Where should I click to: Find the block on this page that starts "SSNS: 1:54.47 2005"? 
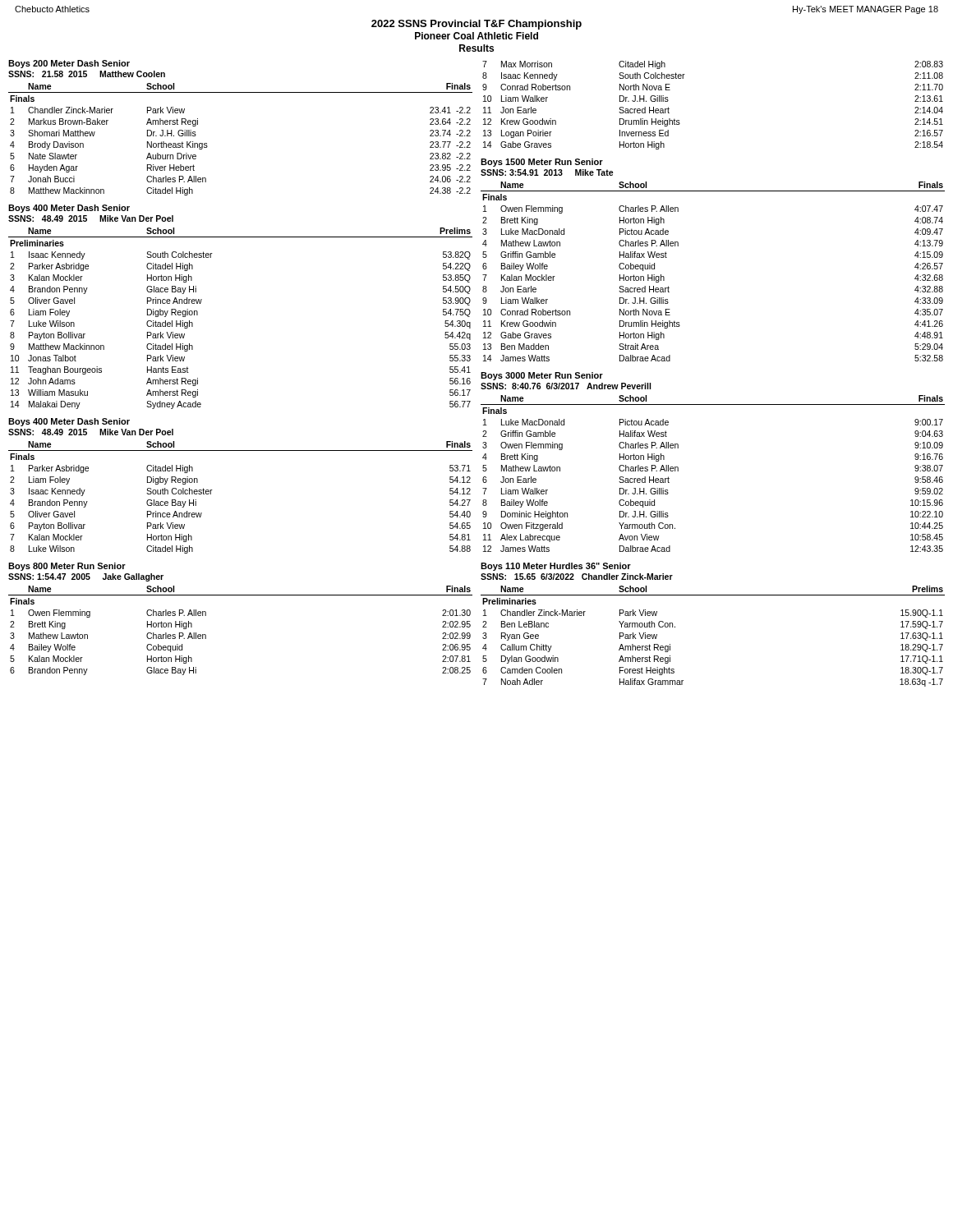(86, 577)
